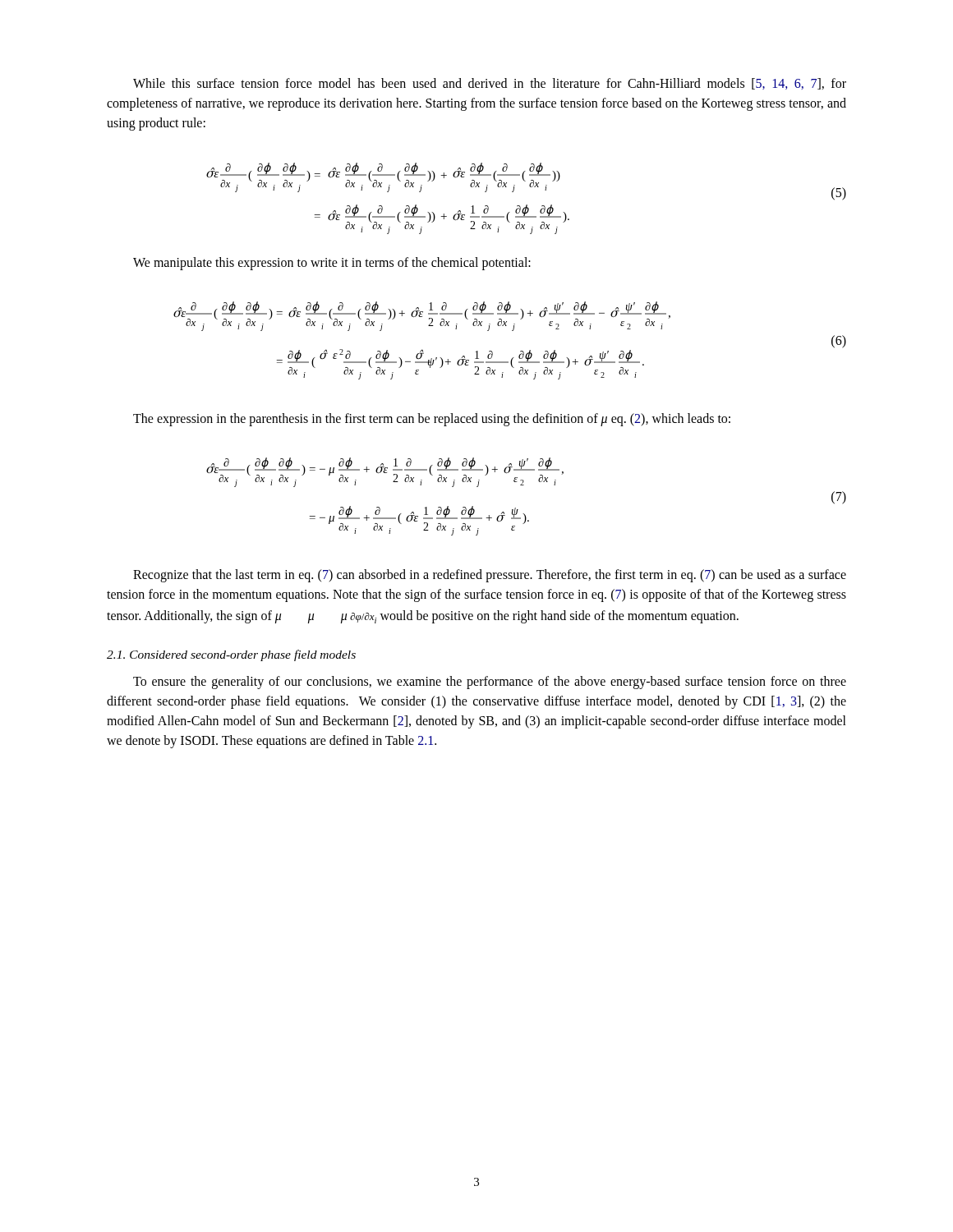Locate the text block containing "The expression in the parenthesis in"
953x1232 pixels.
tap(432, 418)
